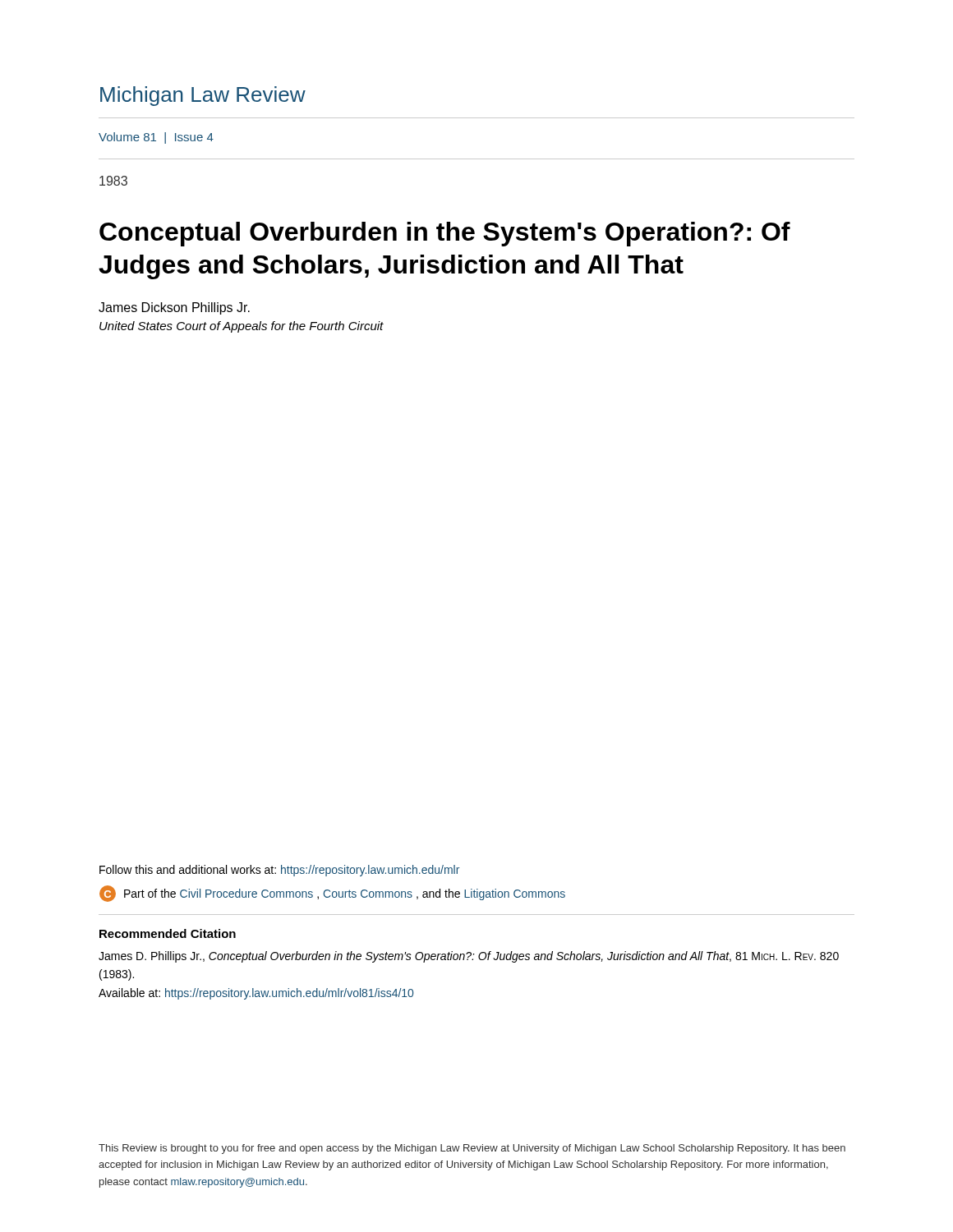Select the text block starting "Recommended Citation"
The width and height of the screenshot is (953, 1232).
pos(167,933)
